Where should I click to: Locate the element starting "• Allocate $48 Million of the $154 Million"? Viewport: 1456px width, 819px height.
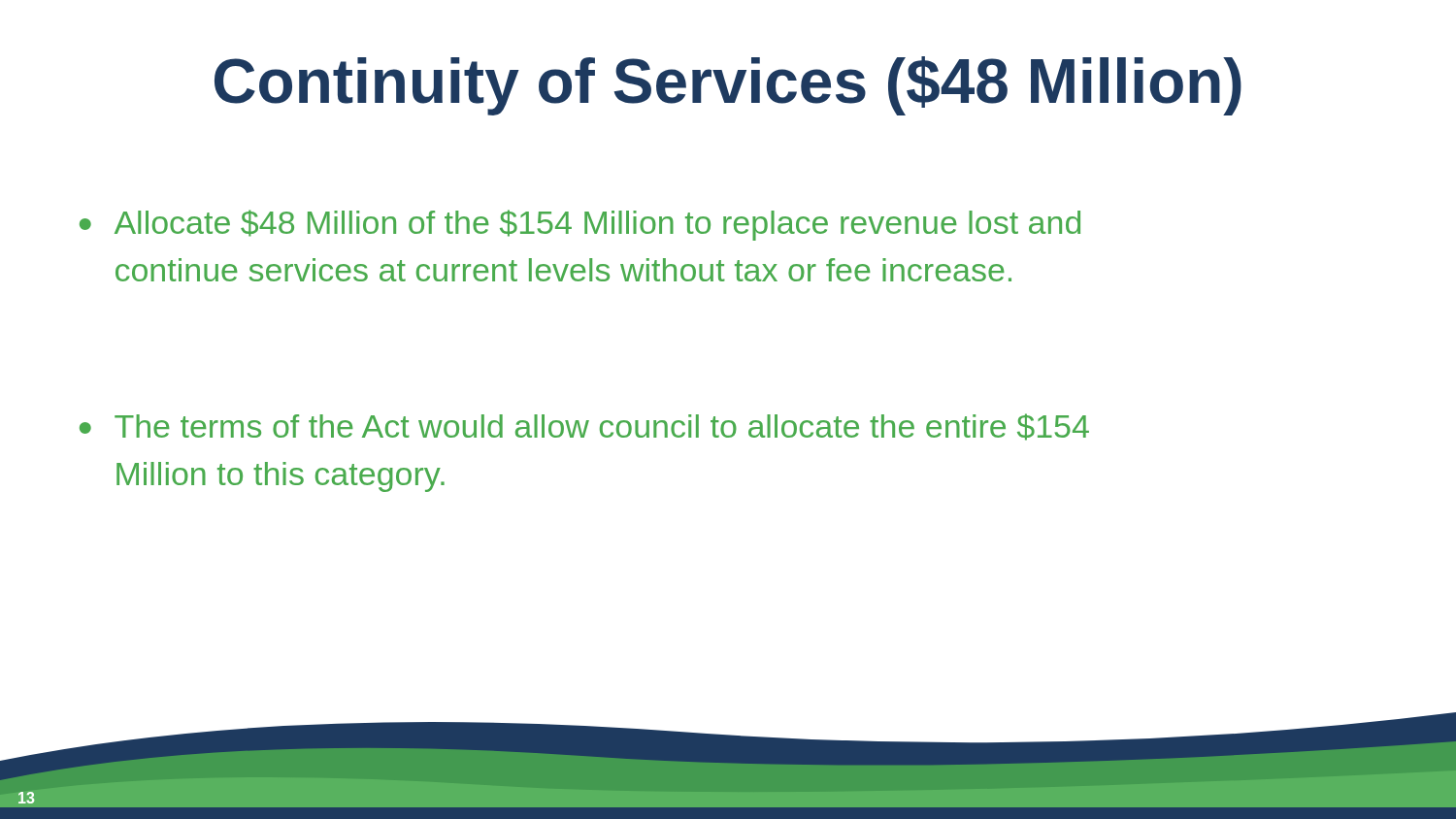tap(580, 247)
